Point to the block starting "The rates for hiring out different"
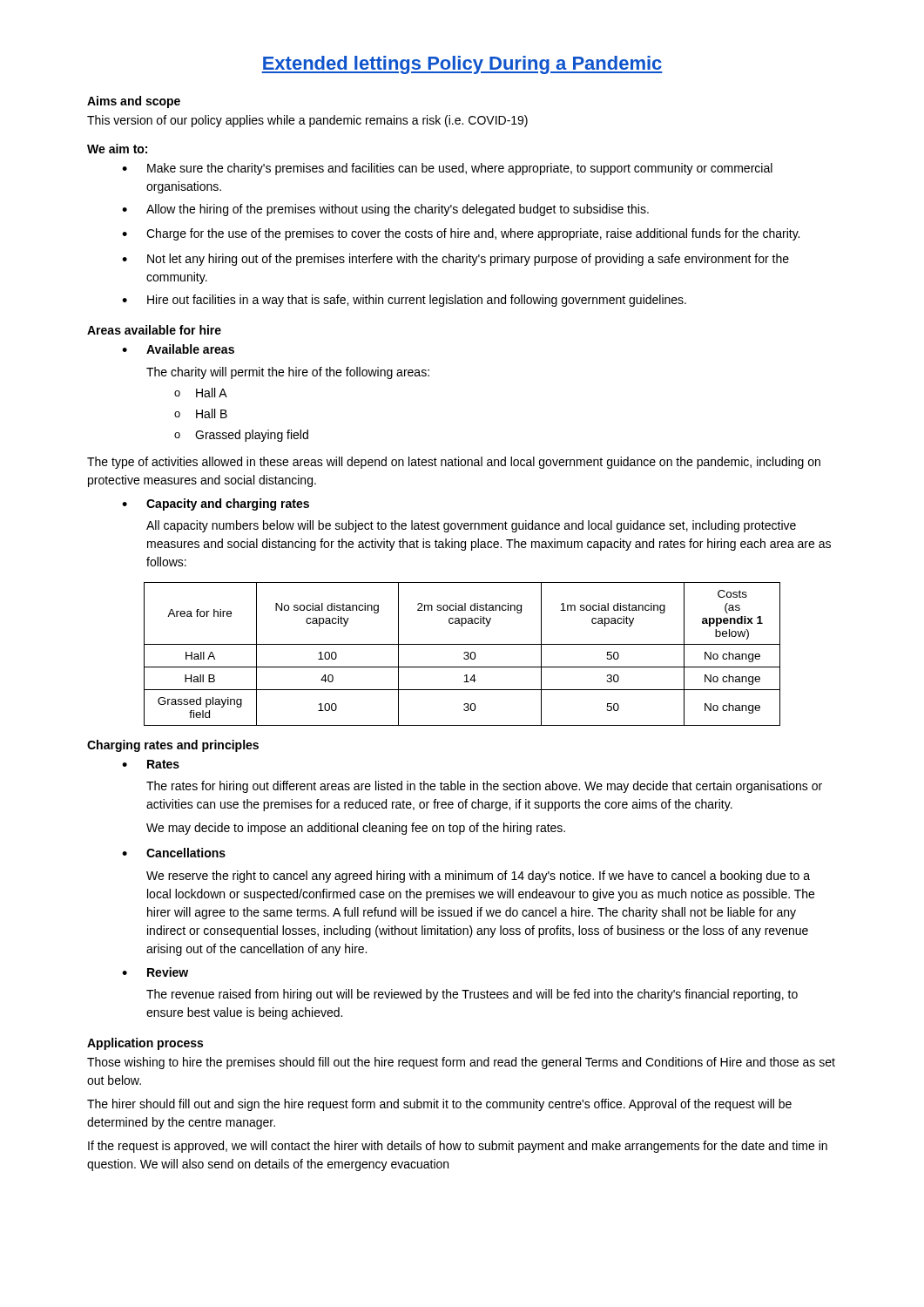Image resolution: width=924 pixels, height=1307 pixels. pyautogui.click(x=484, y=795)
